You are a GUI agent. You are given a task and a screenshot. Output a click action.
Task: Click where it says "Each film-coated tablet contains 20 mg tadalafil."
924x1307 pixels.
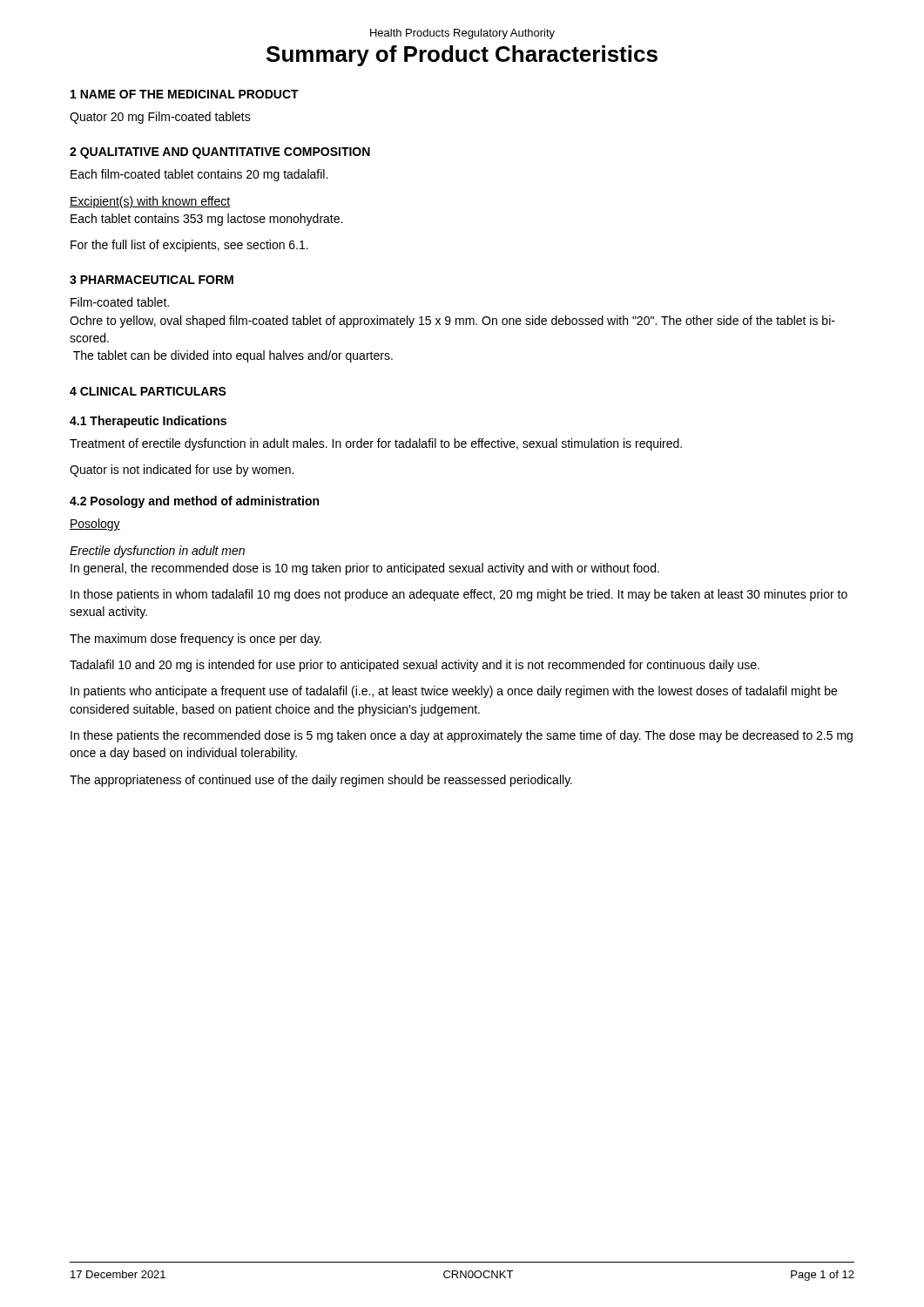tap(199, 175)
